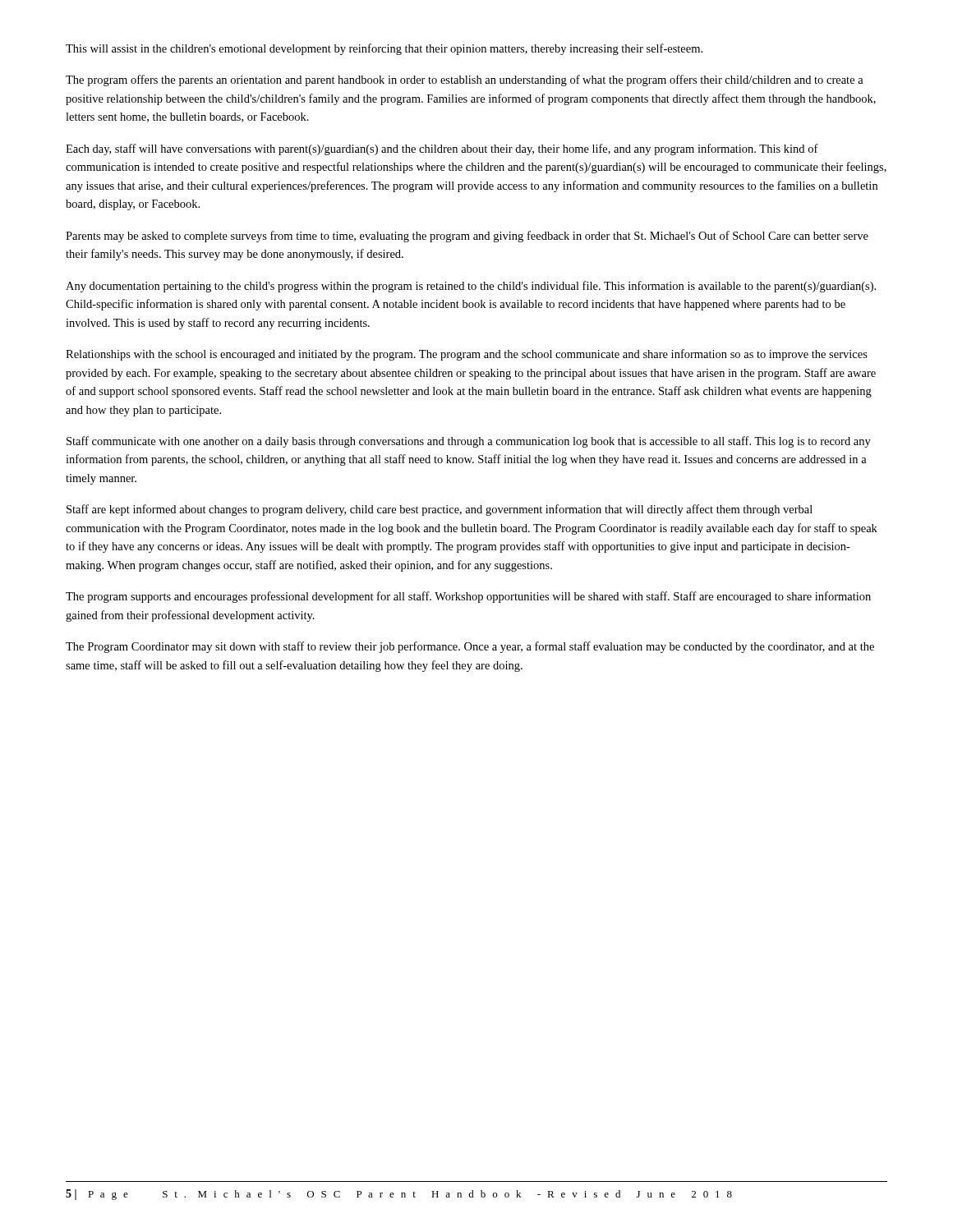Find the text block containing "The Program Coordinator may sit"
Screen dimensions: 1232x953
tap(470, 656)
